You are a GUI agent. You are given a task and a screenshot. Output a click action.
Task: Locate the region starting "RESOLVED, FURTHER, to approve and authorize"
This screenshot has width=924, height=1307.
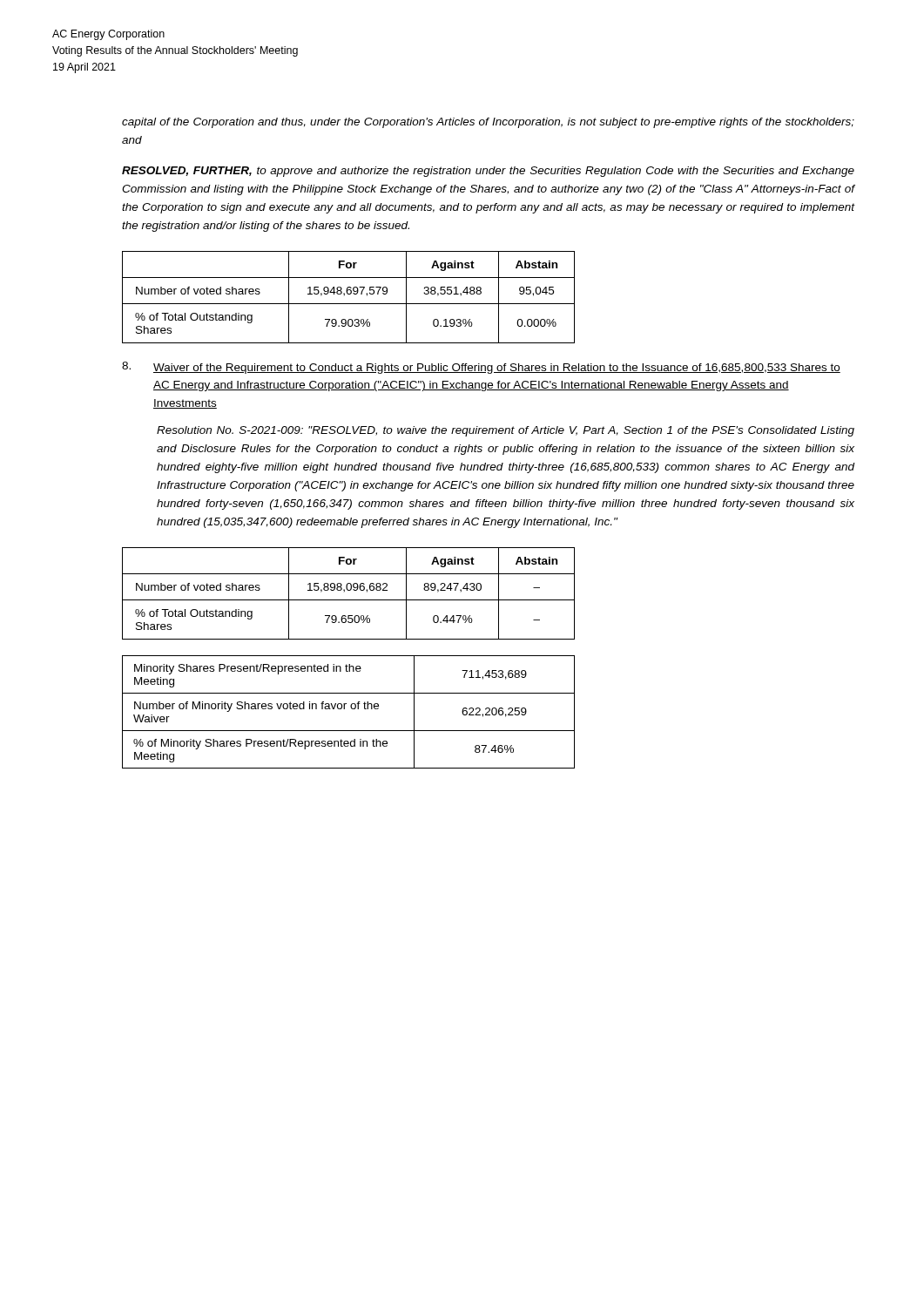(x=488, y=198)
